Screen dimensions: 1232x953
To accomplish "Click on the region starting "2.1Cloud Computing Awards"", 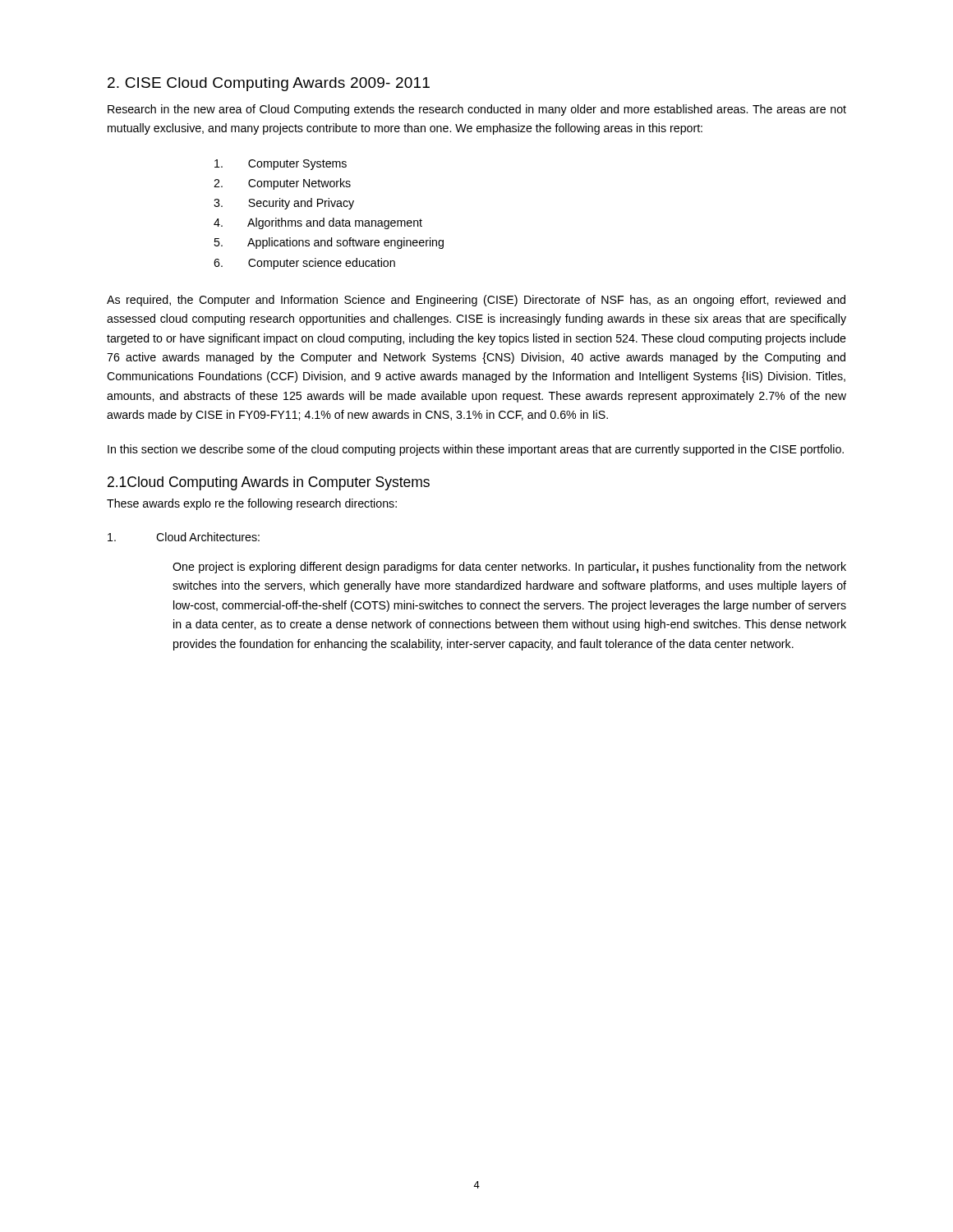I will [269, 482].
